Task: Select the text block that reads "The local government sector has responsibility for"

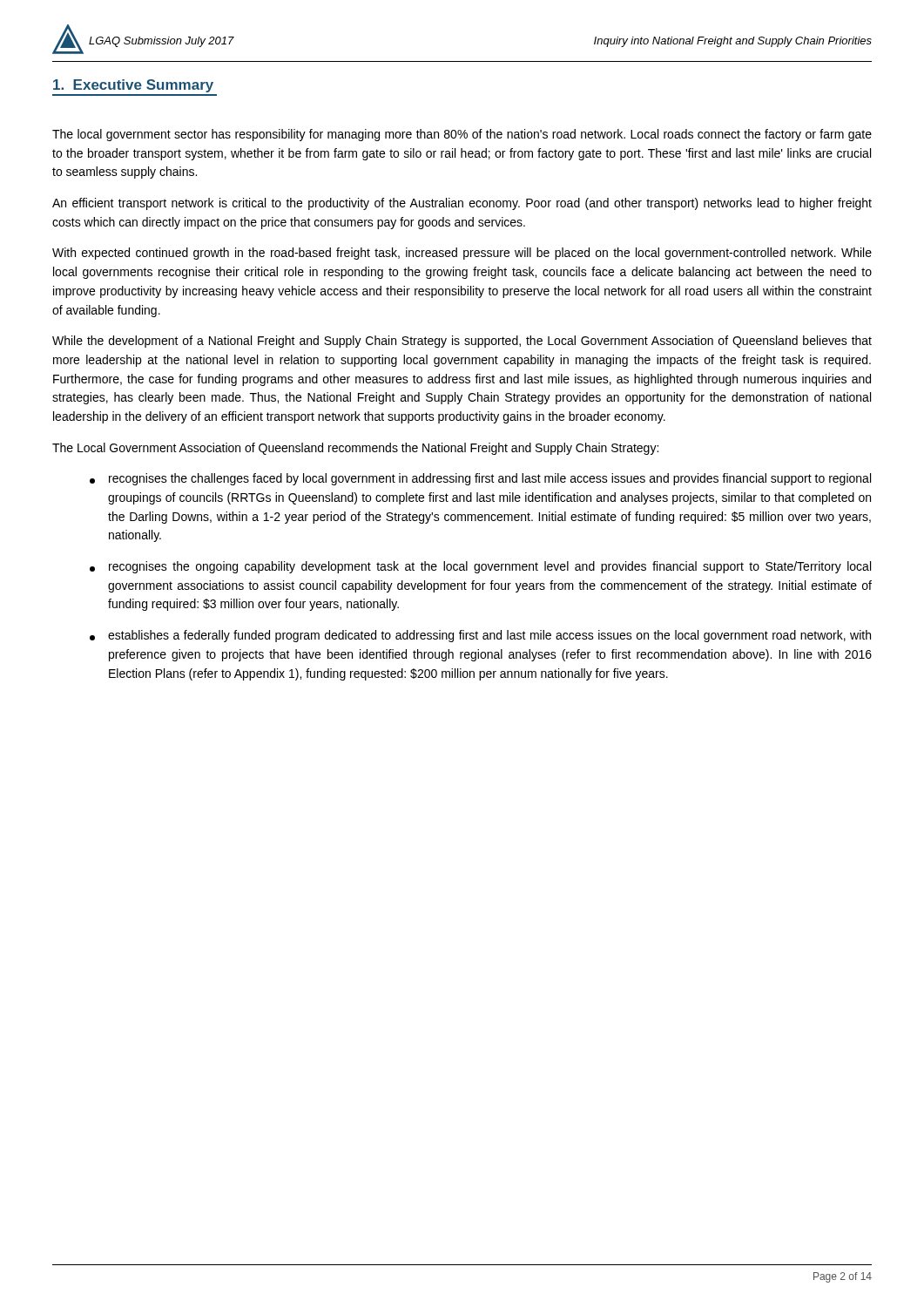Action: coord(462,153)
